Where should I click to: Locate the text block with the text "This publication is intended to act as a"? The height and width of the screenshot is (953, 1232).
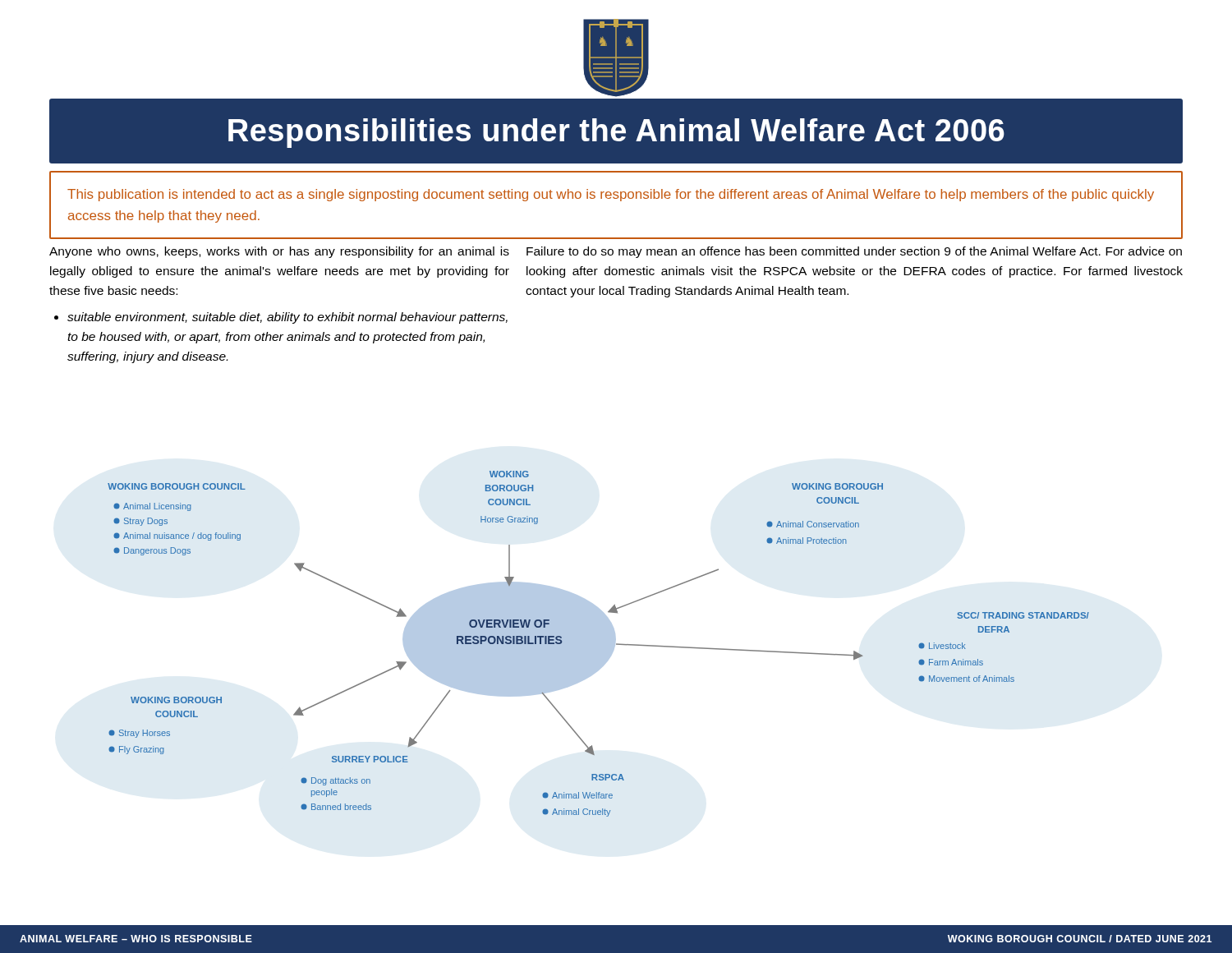tap(616, 205)
